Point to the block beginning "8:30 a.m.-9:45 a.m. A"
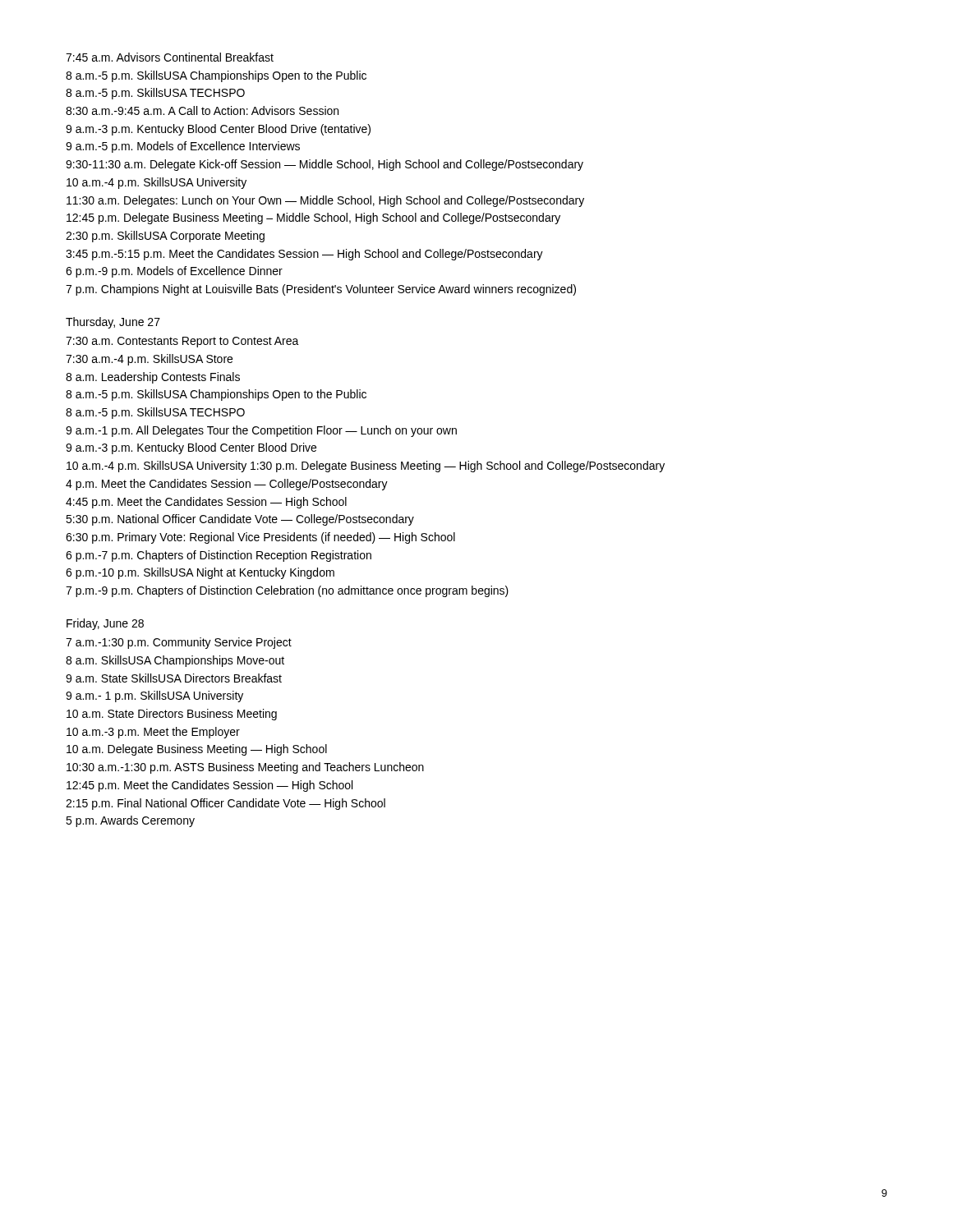Screen dimensions: 1232x953 pyautogui.click(x=202, y=110)
